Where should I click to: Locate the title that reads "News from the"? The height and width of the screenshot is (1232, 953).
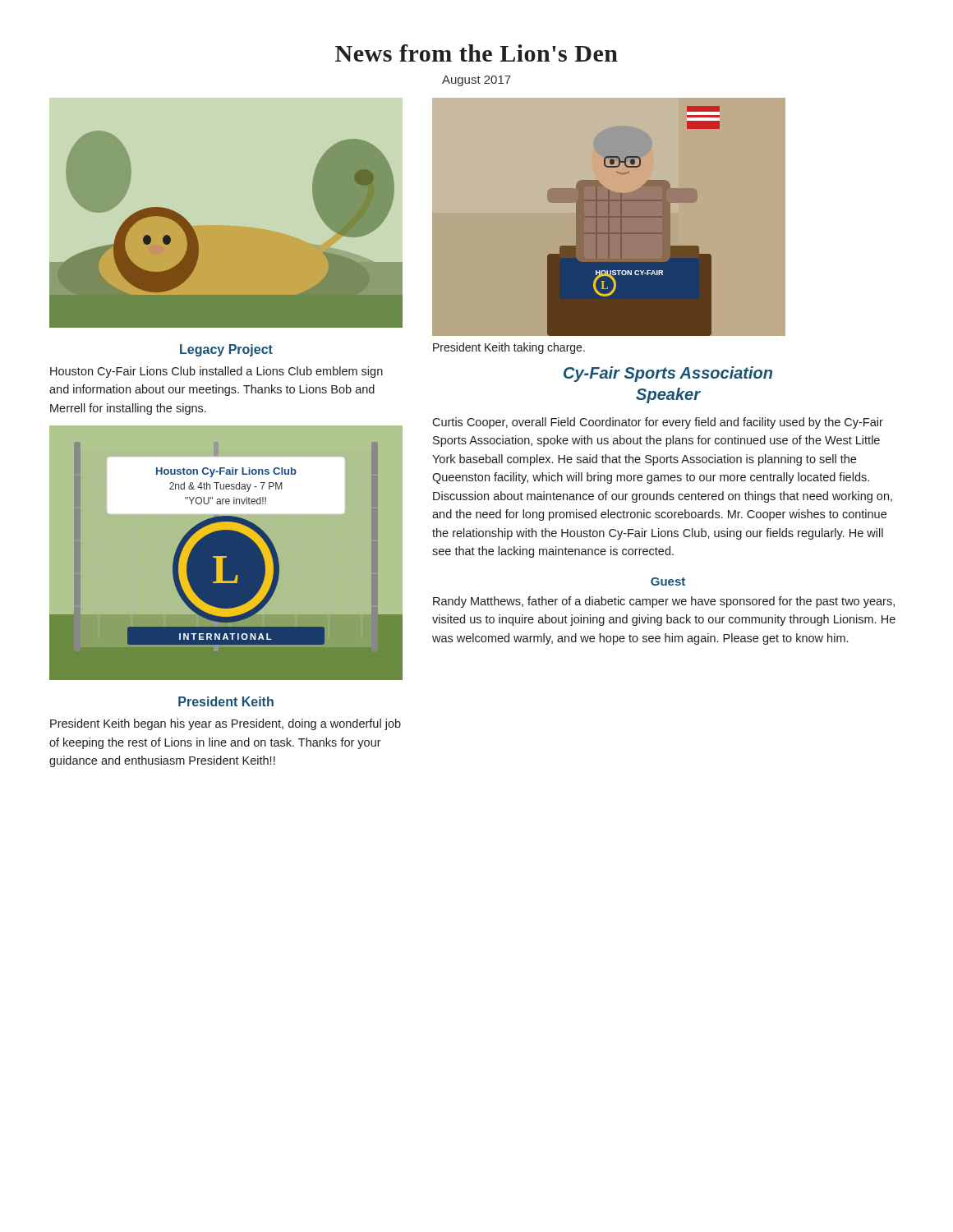tap(476, 53)
